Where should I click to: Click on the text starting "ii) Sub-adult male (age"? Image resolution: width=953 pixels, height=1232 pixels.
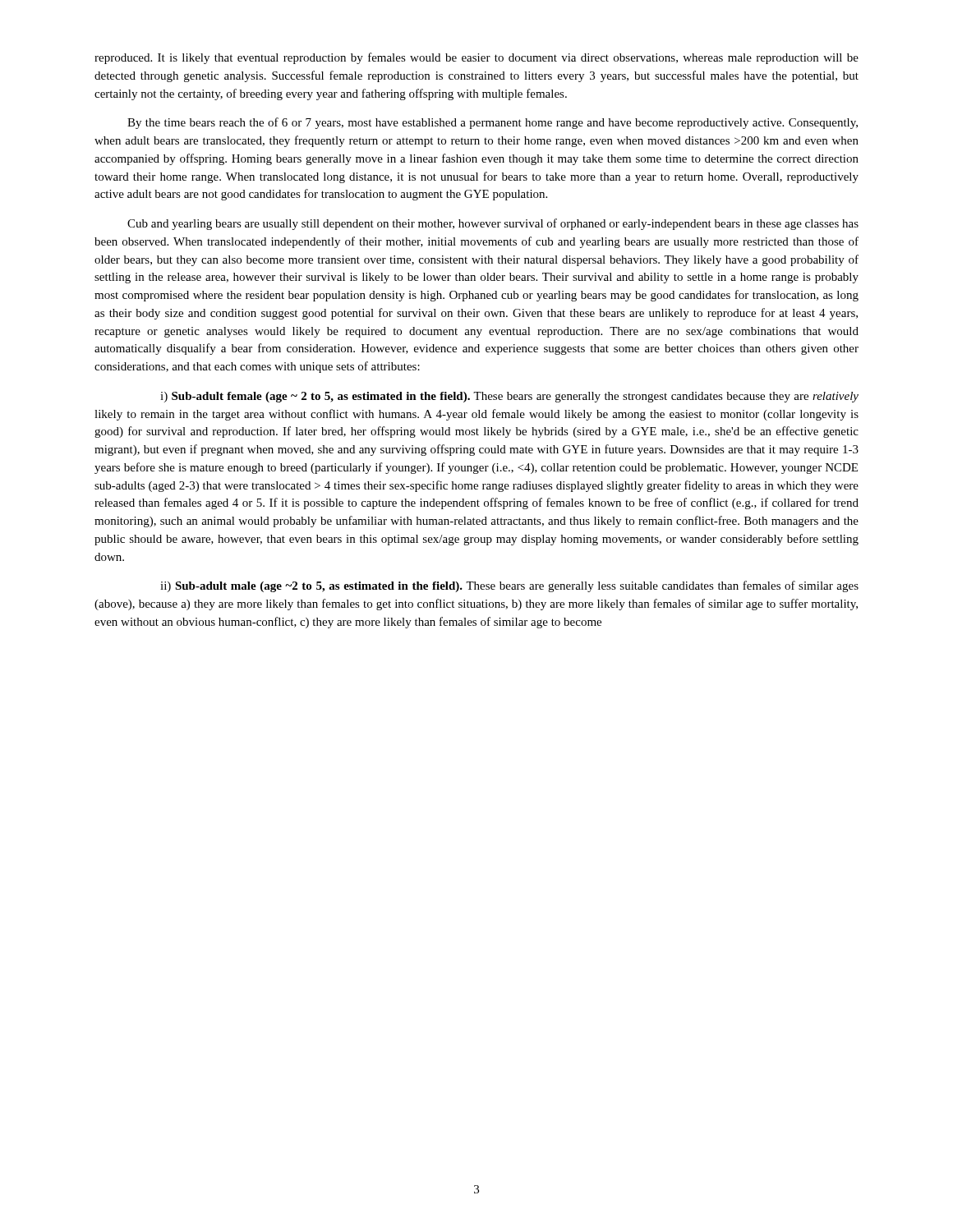point(476,604)
